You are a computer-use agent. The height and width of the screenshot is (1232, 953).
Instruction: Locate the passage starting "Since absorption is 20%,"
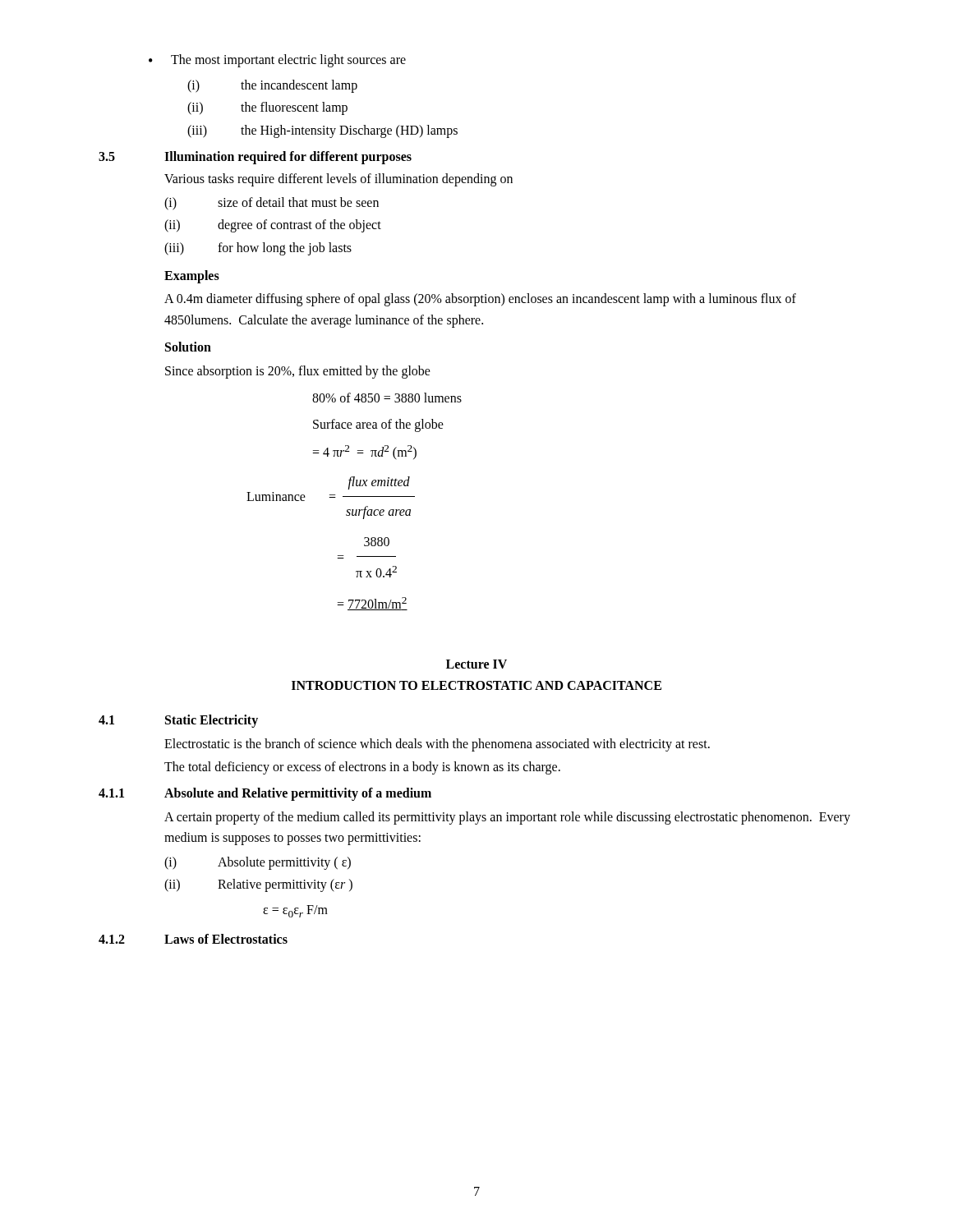point(297,371)
